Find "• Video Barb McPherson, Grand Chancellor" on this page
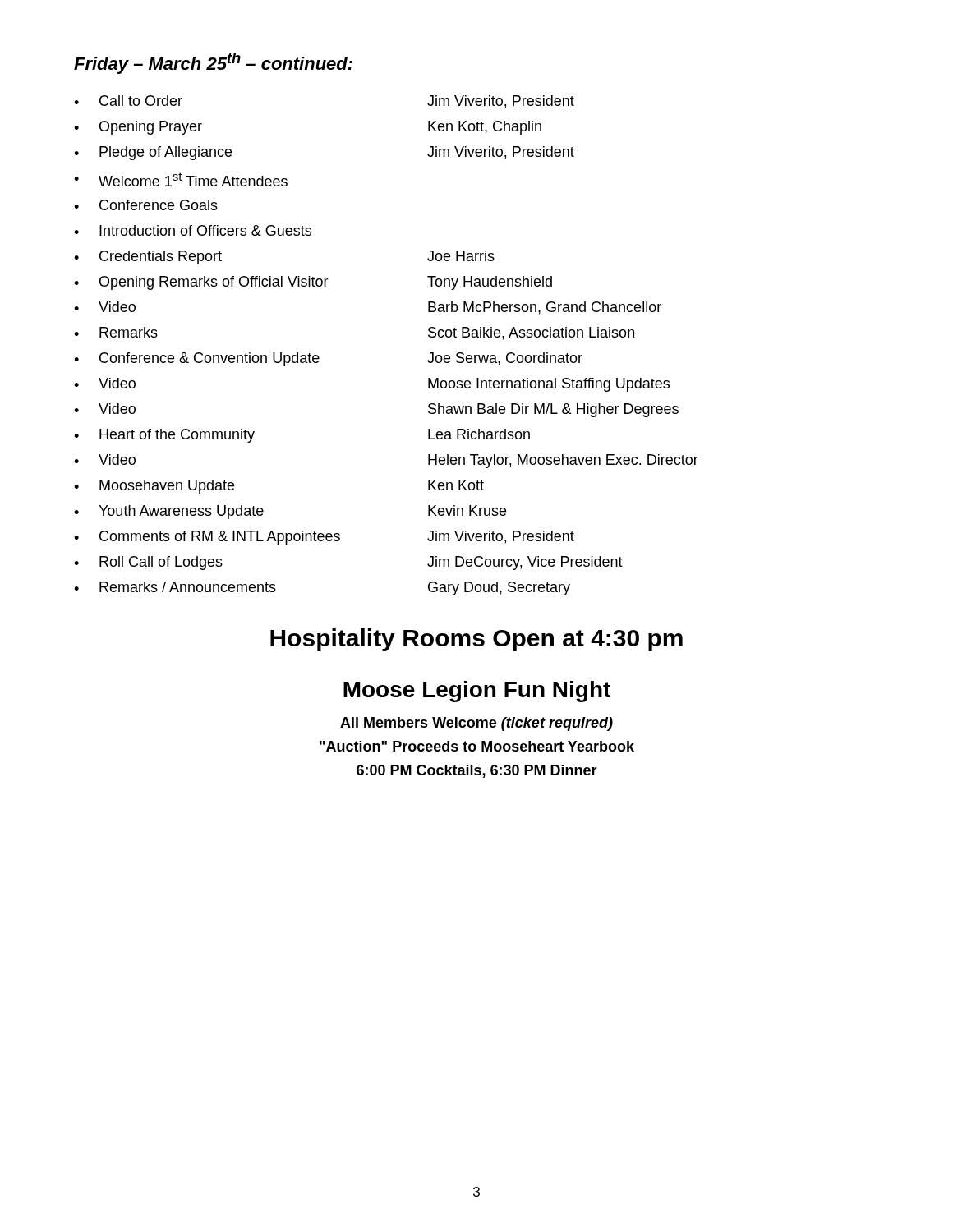The width and height of the screenshot is (953, 1232). coord(114,307)
